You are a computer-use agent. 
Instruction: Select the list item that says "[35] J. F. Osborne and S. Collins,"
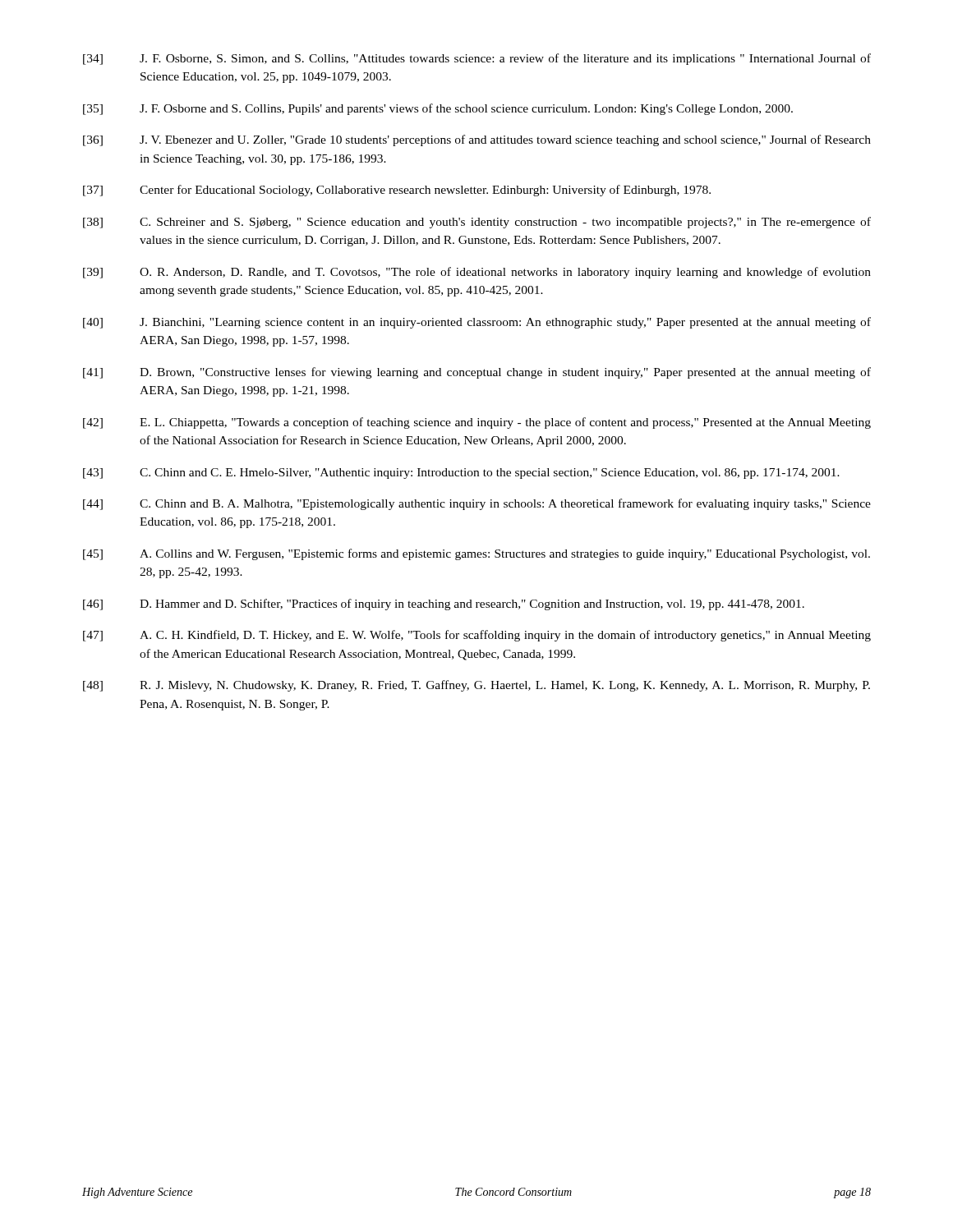pyautogui.click(x=476, y=109)
